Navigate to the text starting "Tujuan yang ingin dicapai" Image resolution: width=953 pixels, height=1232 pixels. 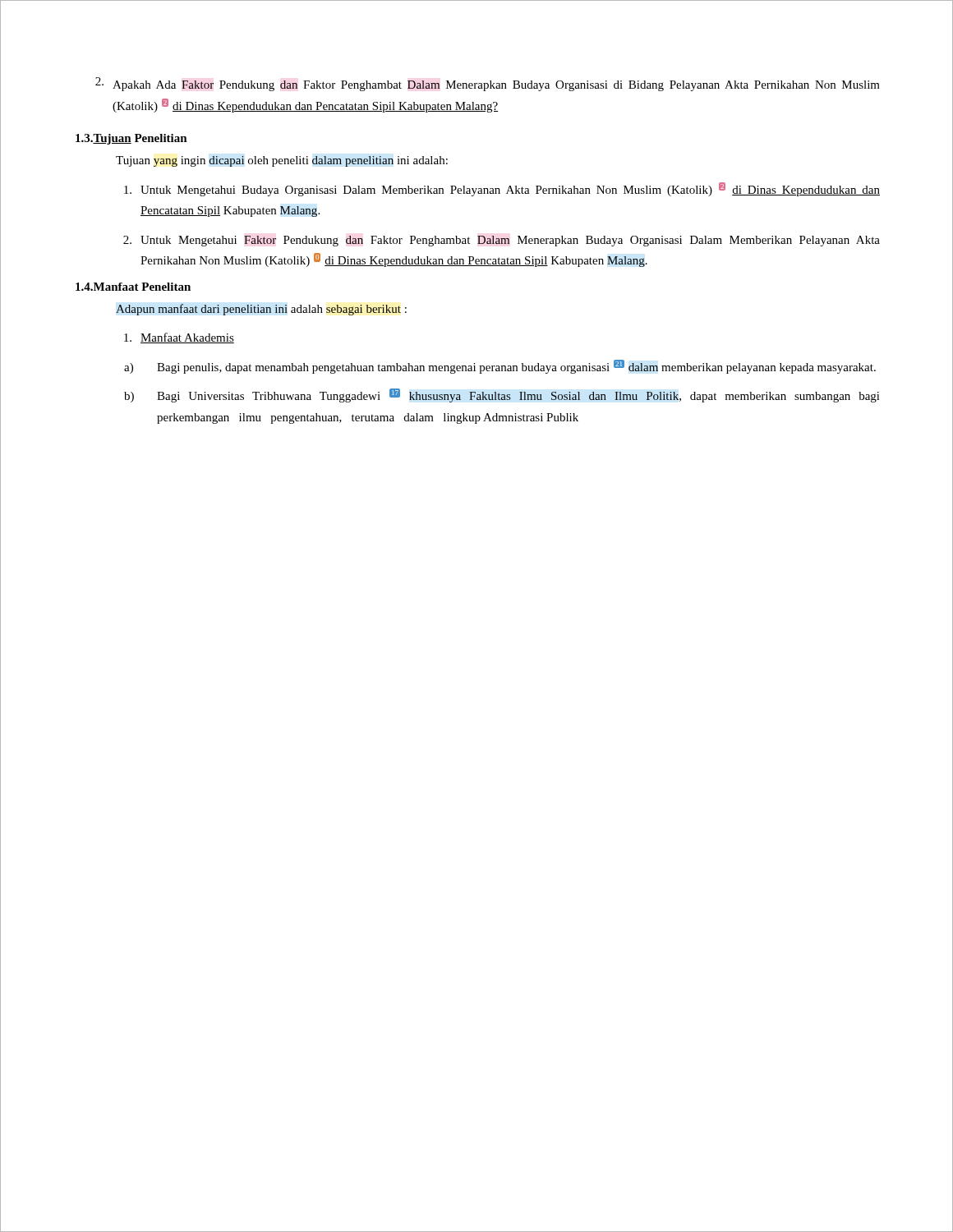[x=282, y=160]
